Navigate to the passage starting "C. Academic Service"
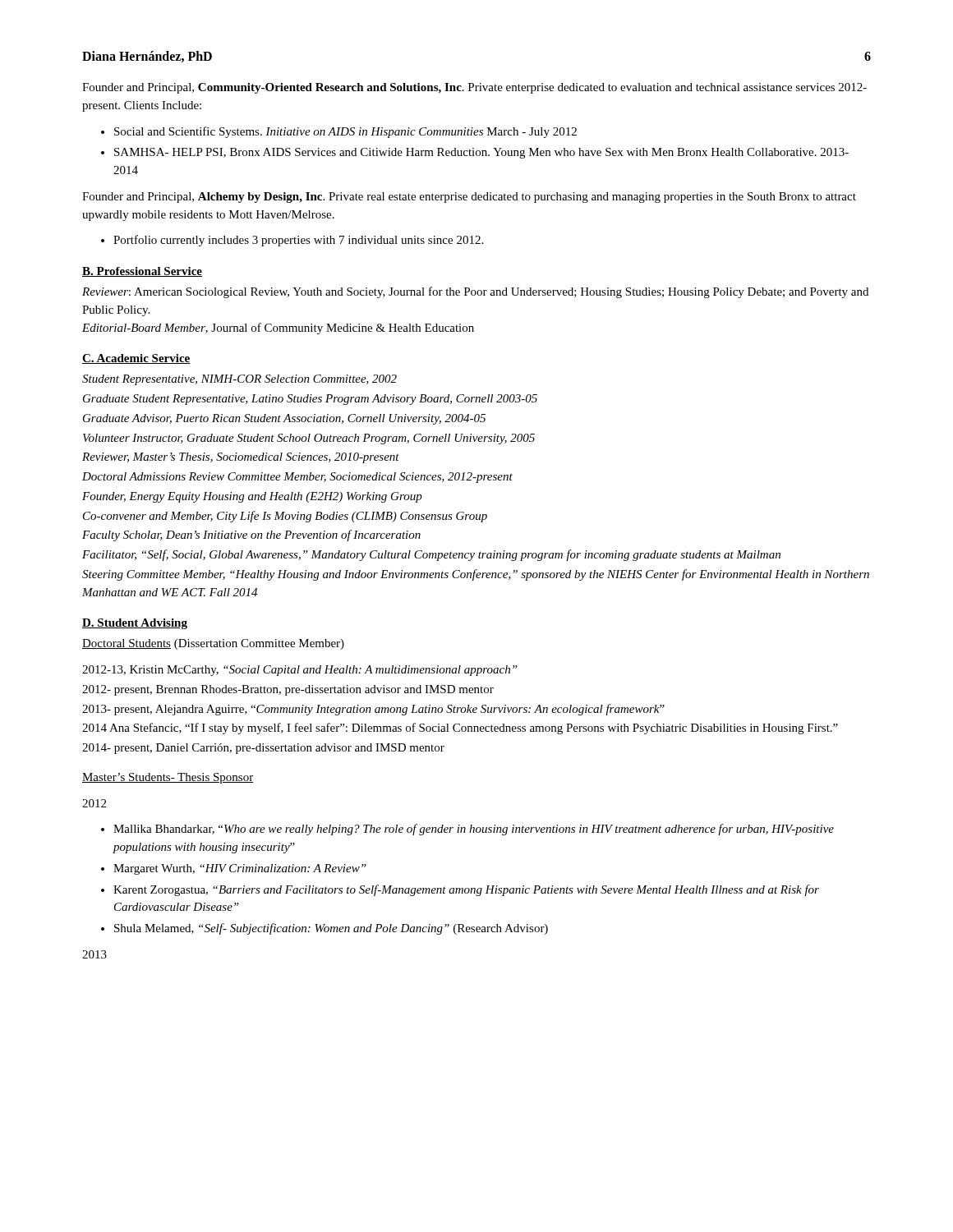 click(x=136, y=358)
